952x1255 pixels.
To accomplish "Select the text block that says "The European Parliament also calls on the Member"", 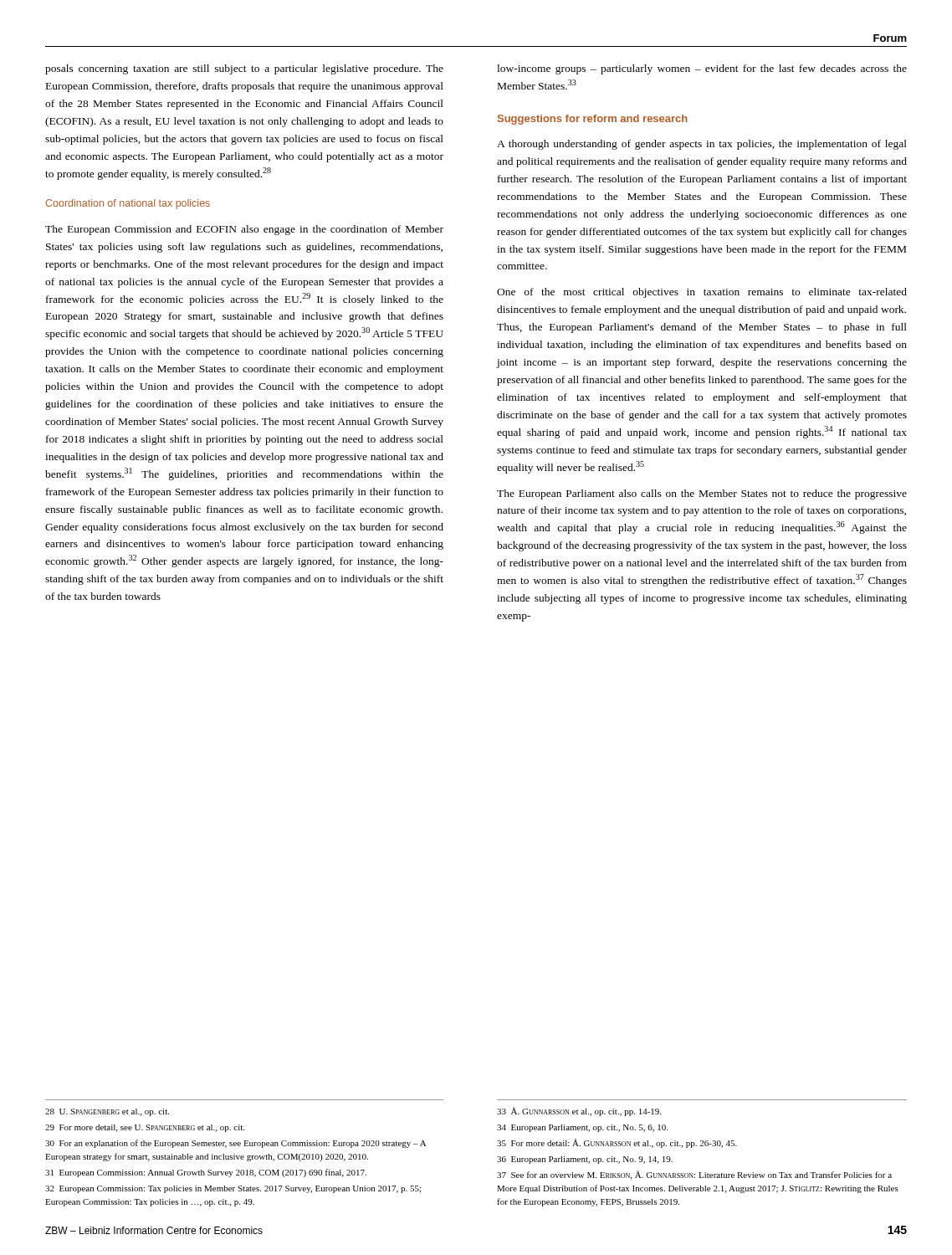I will click(x=702, y=555).
